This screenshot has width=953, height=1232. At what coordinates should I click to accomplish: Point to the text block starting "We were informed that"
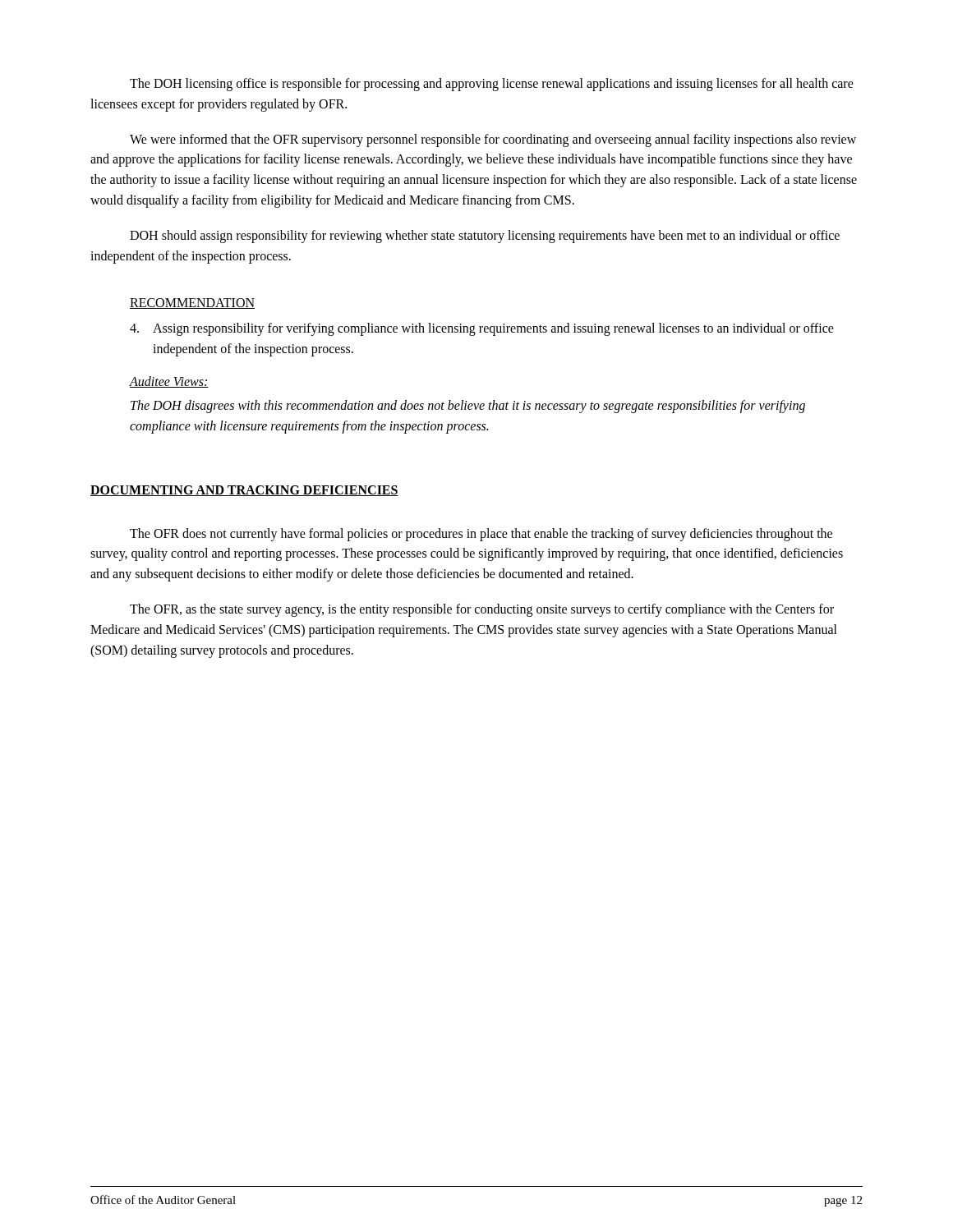pos(474,169)
